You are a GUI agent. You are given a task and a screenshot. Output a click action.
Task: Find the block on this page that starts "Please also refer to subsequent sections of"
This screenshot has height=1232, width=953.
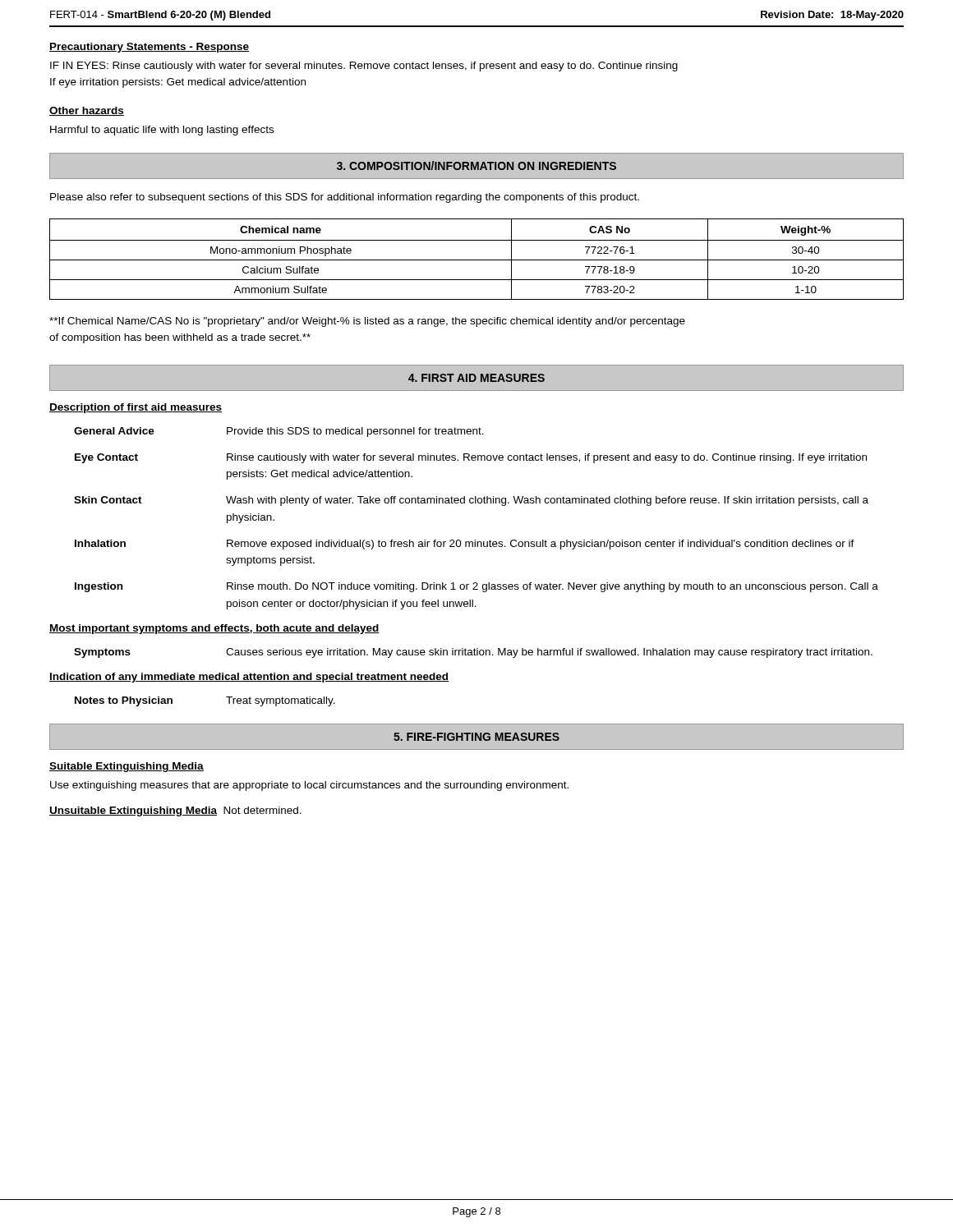point(345,197)
